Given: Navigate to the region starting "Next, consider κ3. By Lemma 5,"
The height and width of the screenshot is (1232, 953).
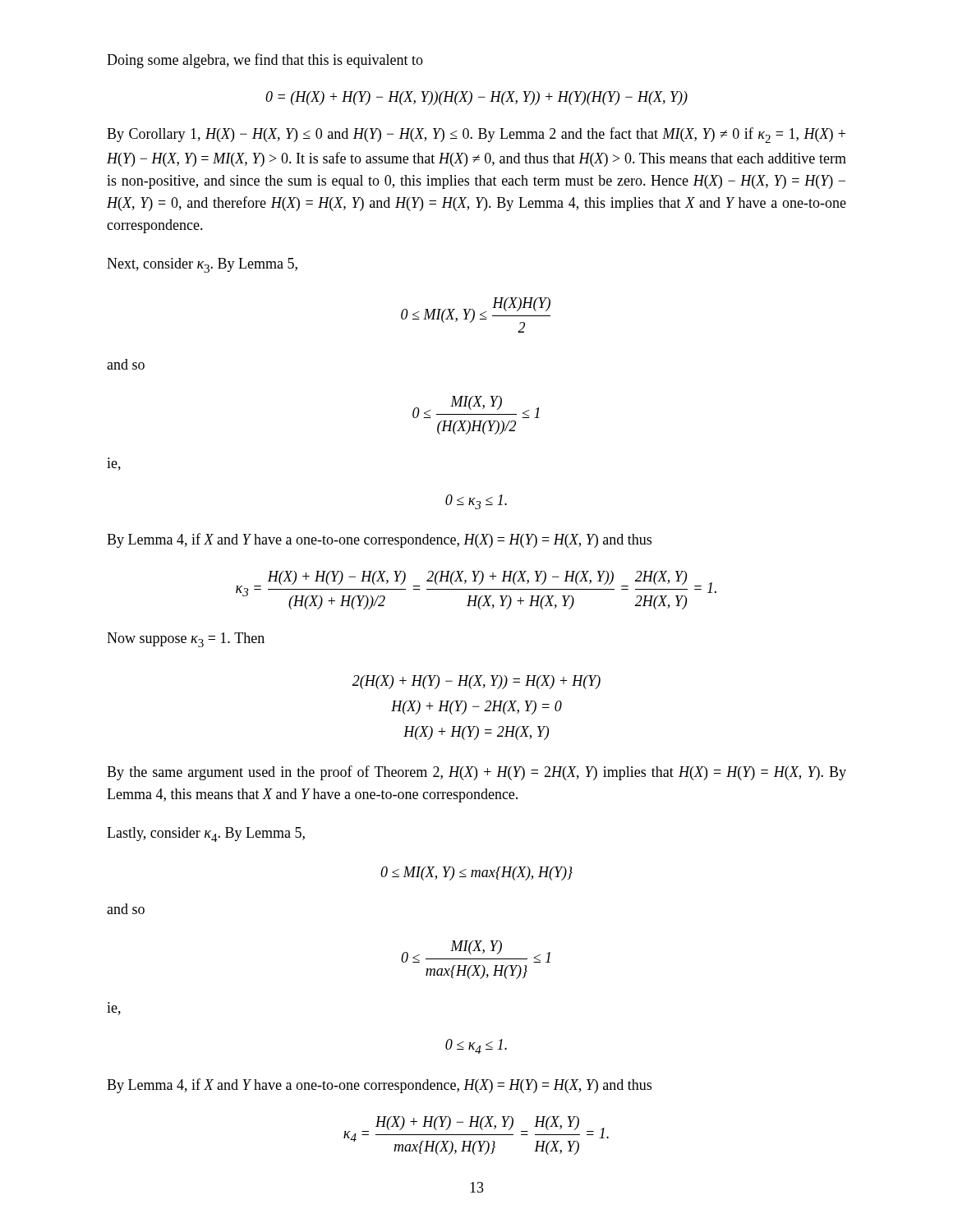Looking at the screenshot, I should pyautogui.click(x=203, y=265).
